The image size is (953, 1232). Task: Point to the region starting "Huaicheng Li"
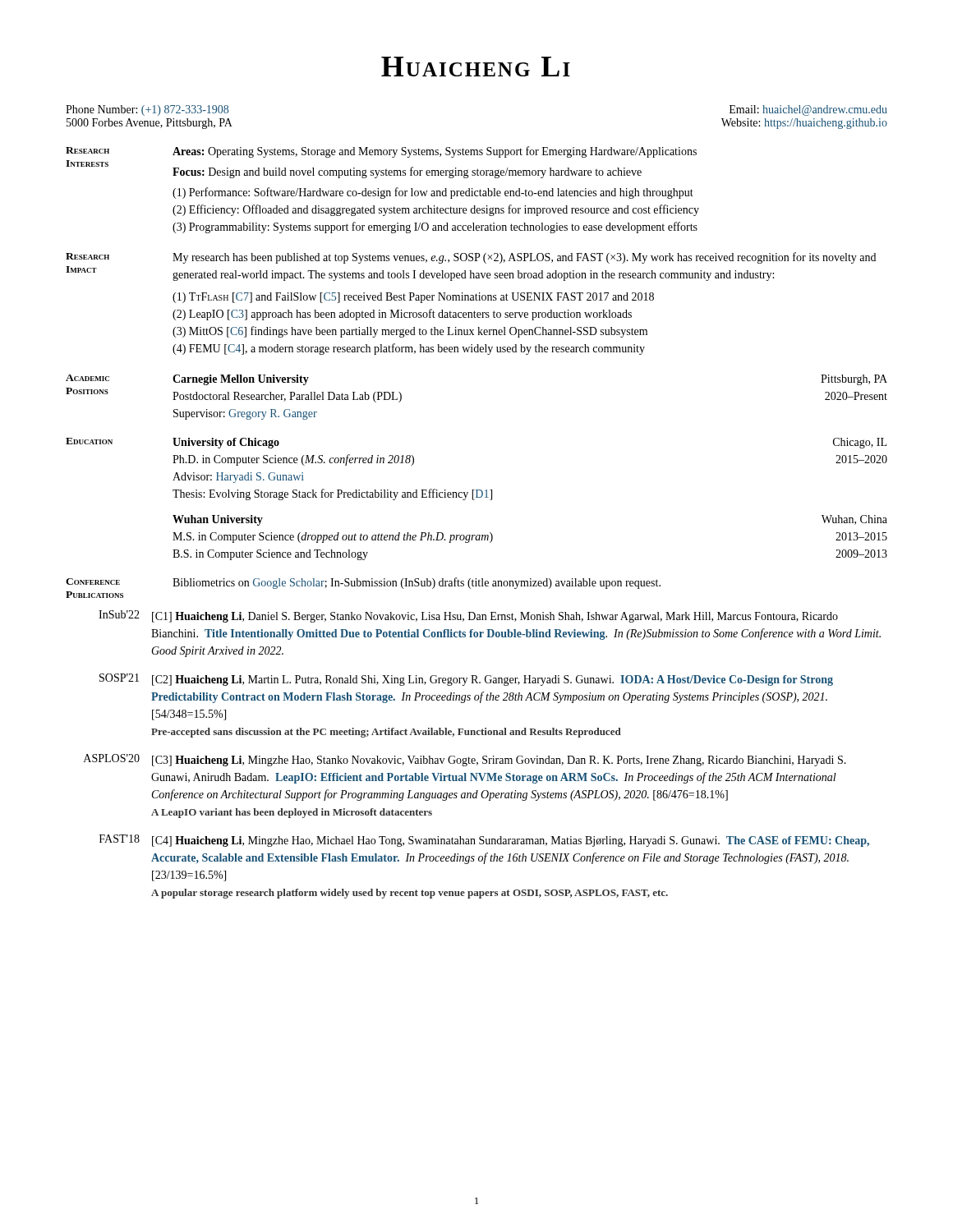(x=476, y=67)
